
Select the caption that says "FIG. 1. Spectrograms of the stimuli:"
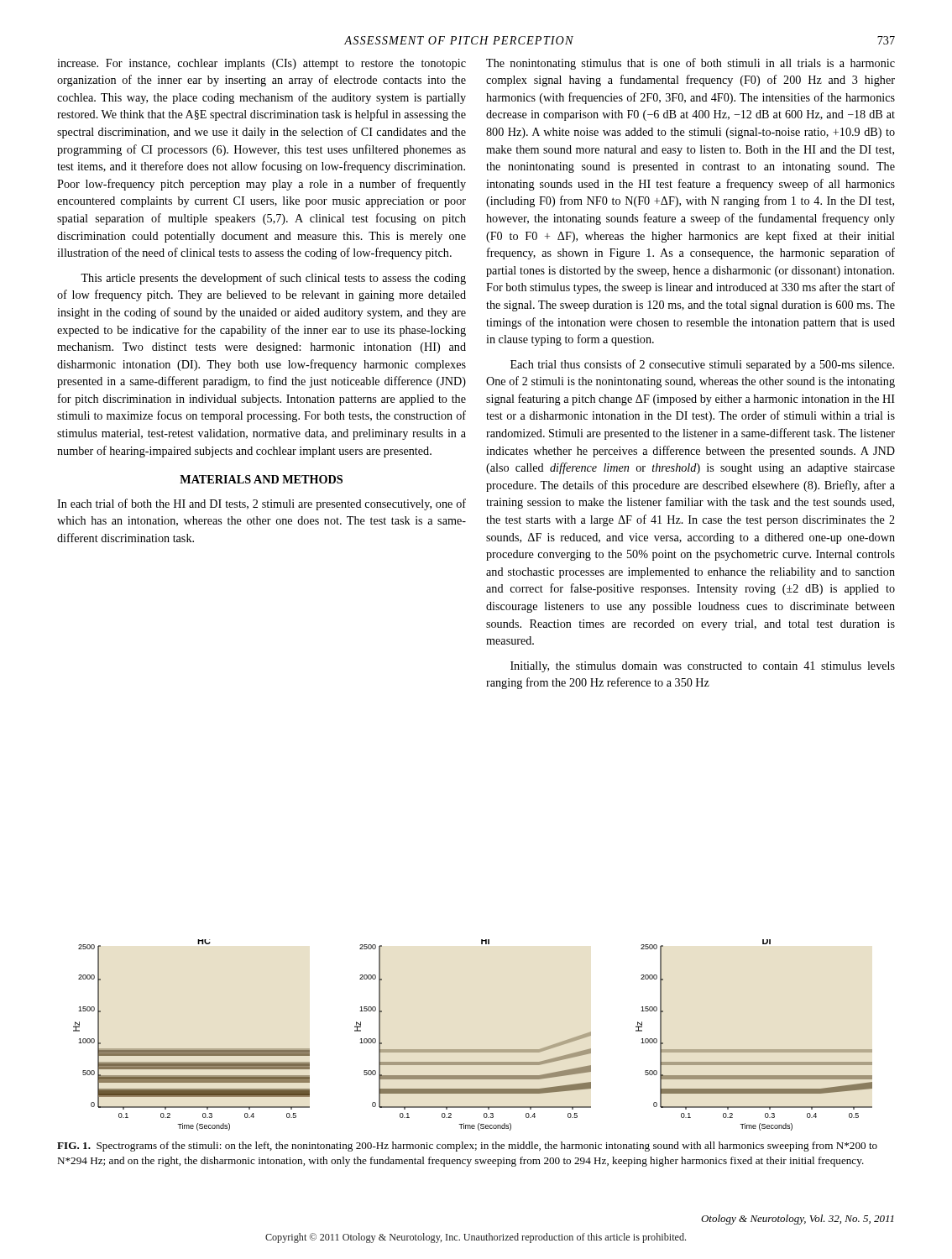[467, 1153]
